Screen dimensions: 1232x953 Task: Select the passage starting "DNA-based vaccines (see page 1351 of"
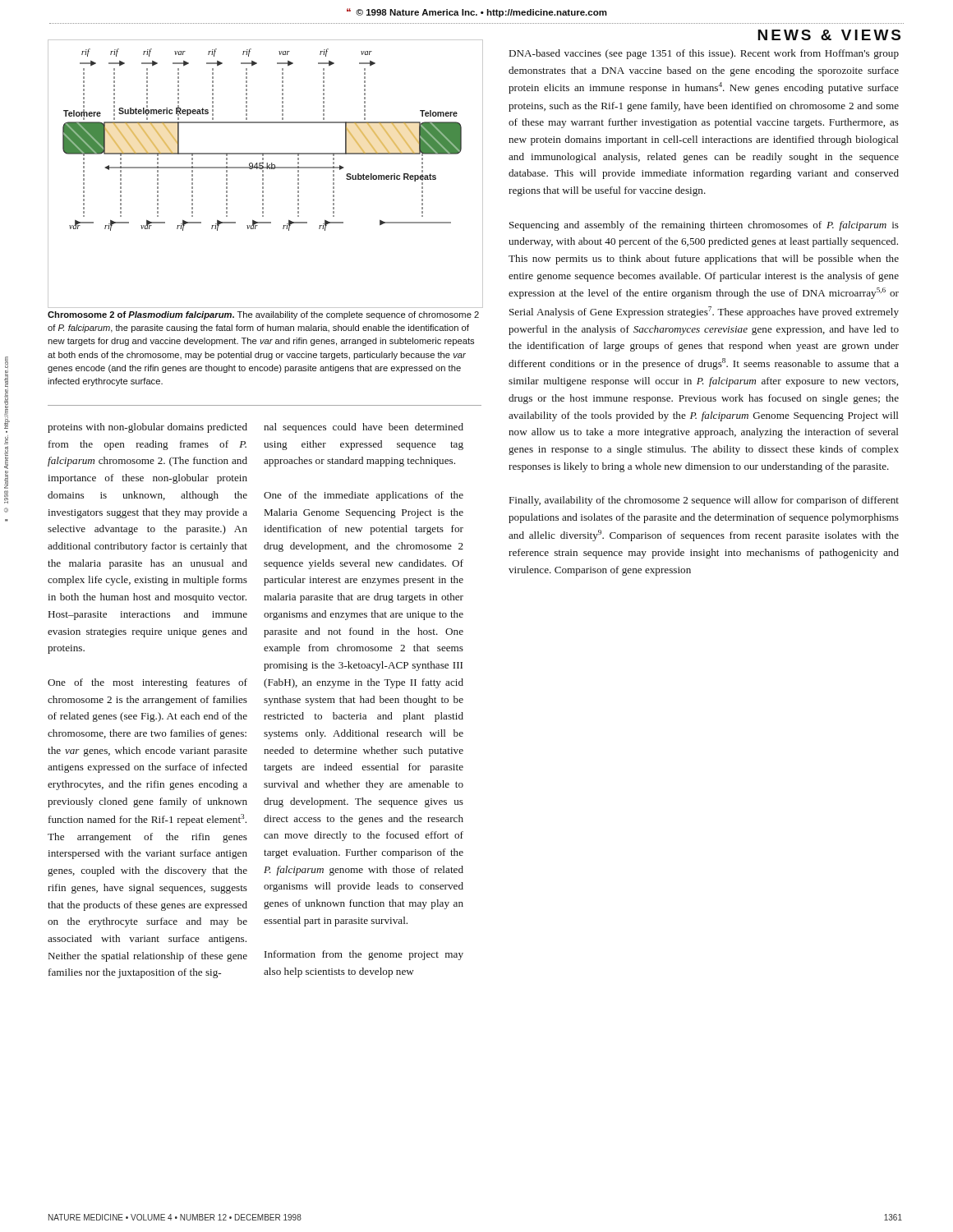pos(704,311)
